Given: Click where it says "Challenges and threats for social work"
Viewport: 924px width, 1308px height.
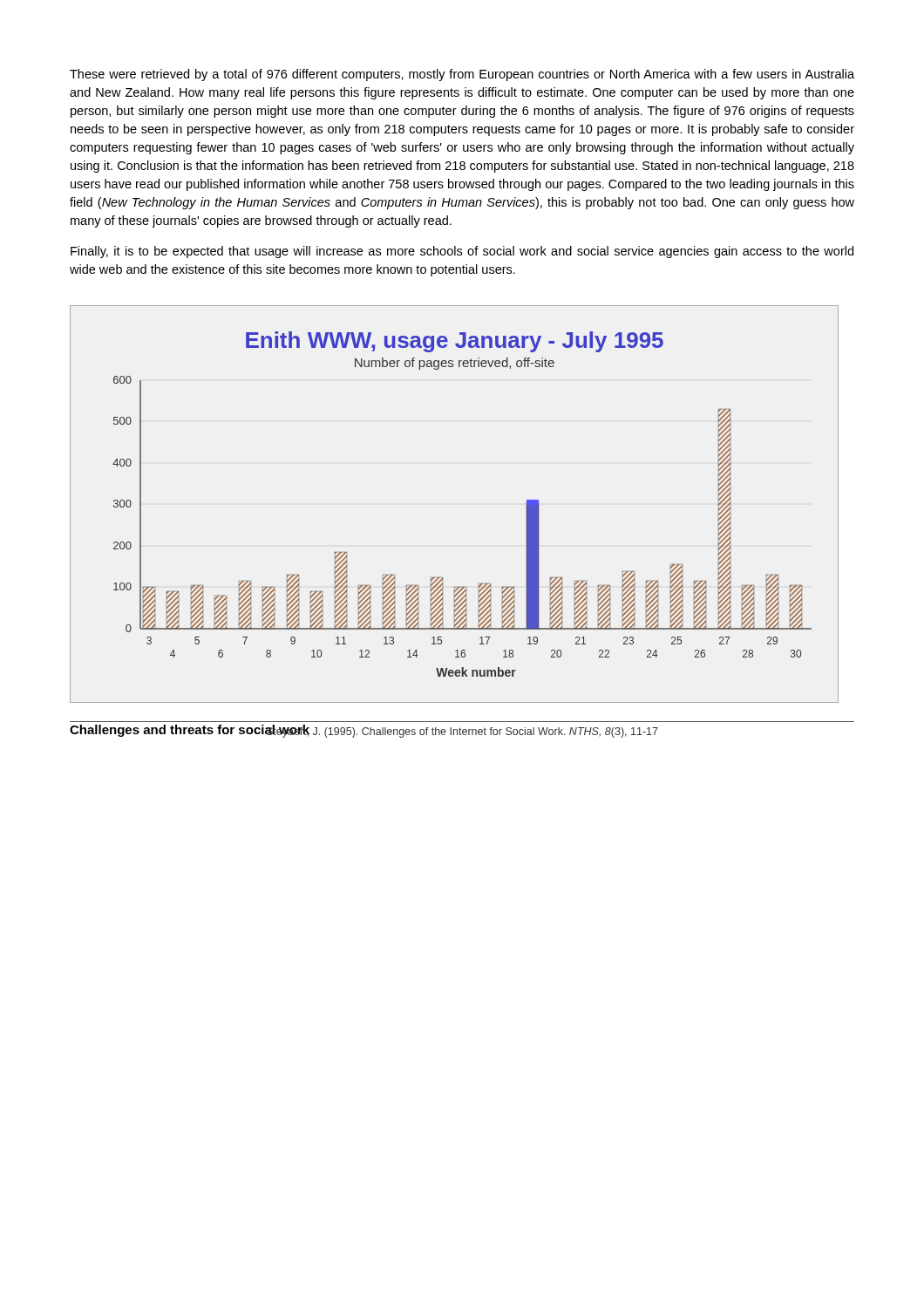Looking at the screenshot, I should [x=190, y=730].
